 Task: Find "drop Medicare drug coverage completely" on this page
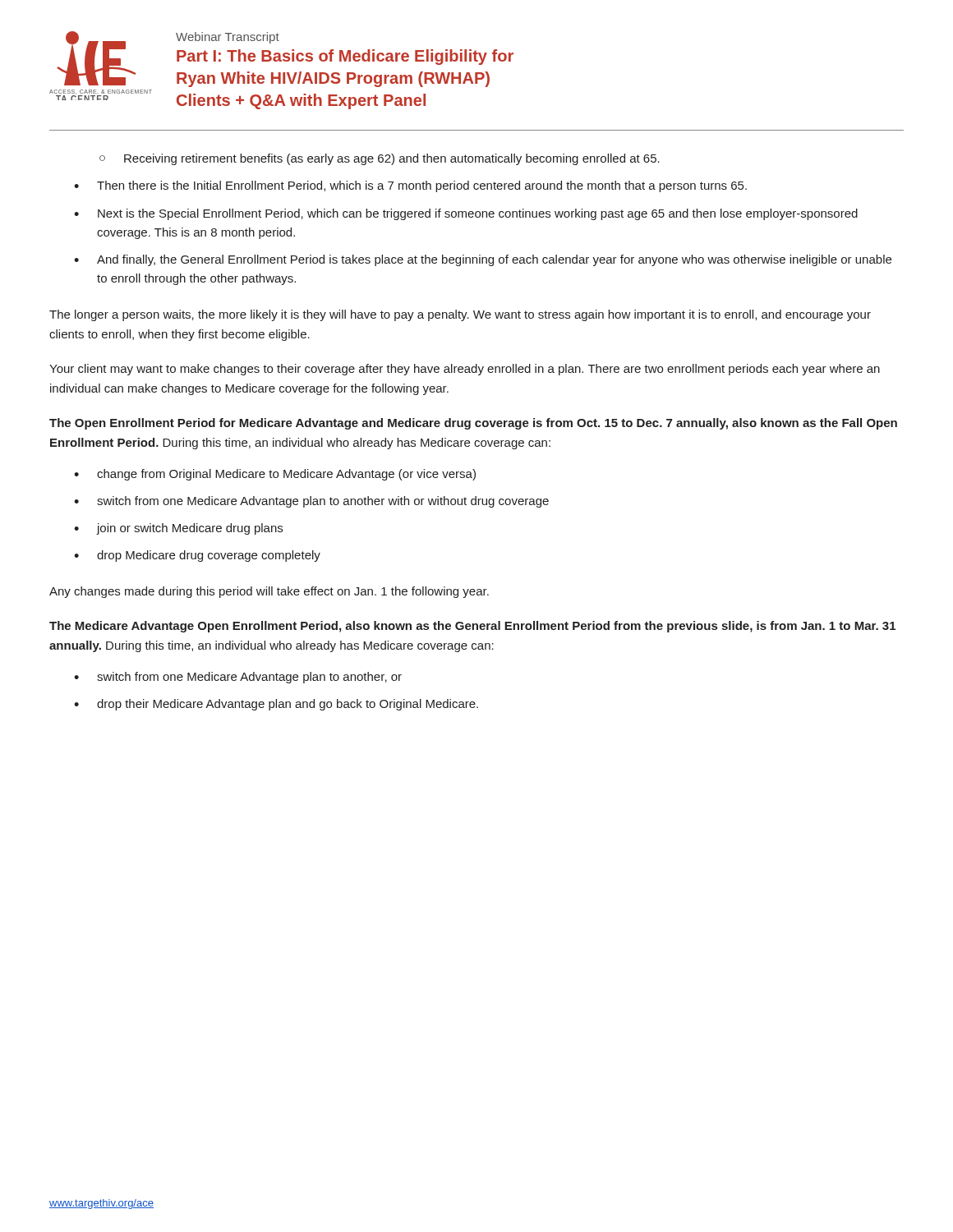click(x=209, y=555)
